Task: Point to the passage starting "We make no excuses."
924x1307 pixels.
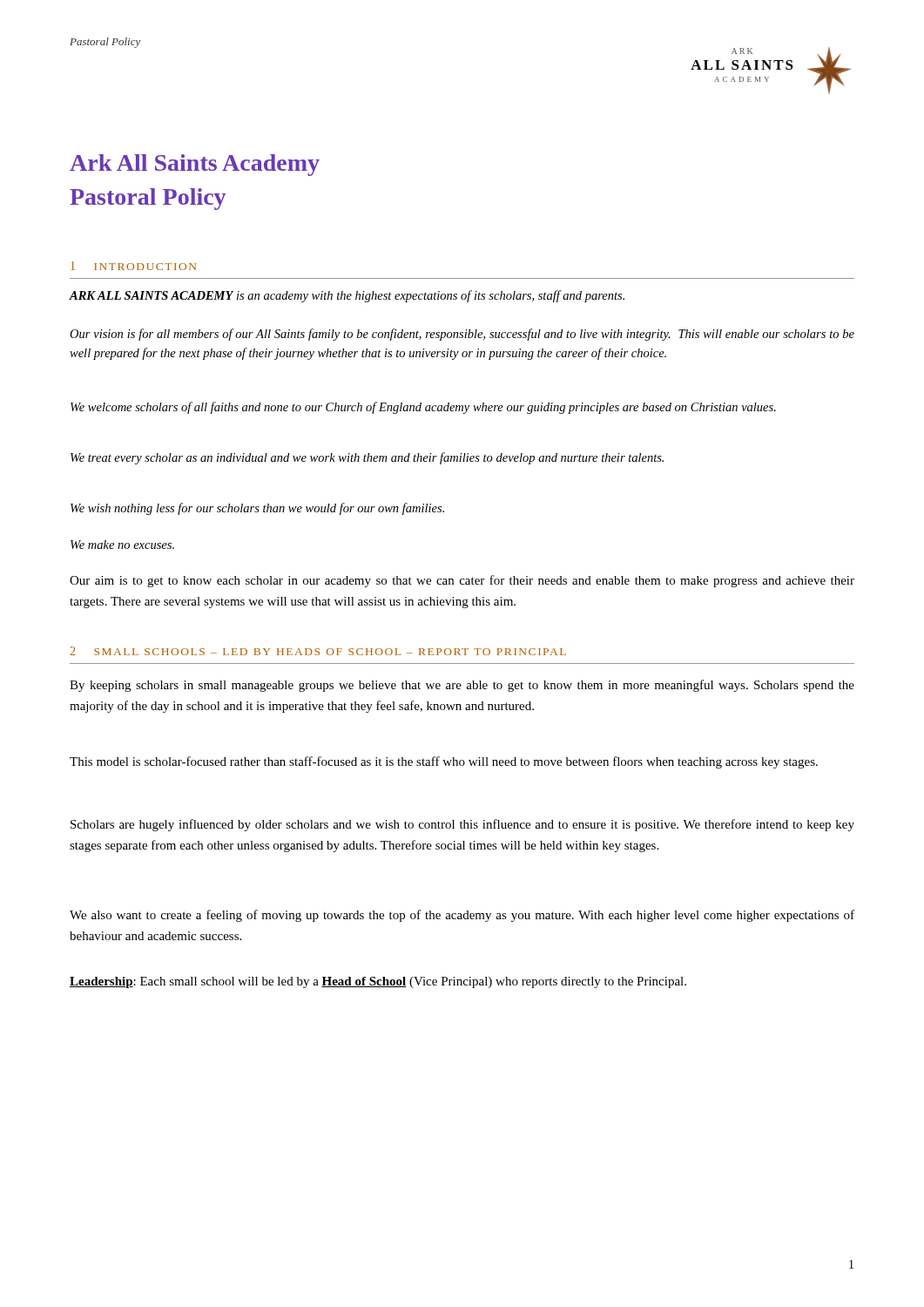Action: pyautogui.click(x=122, y=545)
